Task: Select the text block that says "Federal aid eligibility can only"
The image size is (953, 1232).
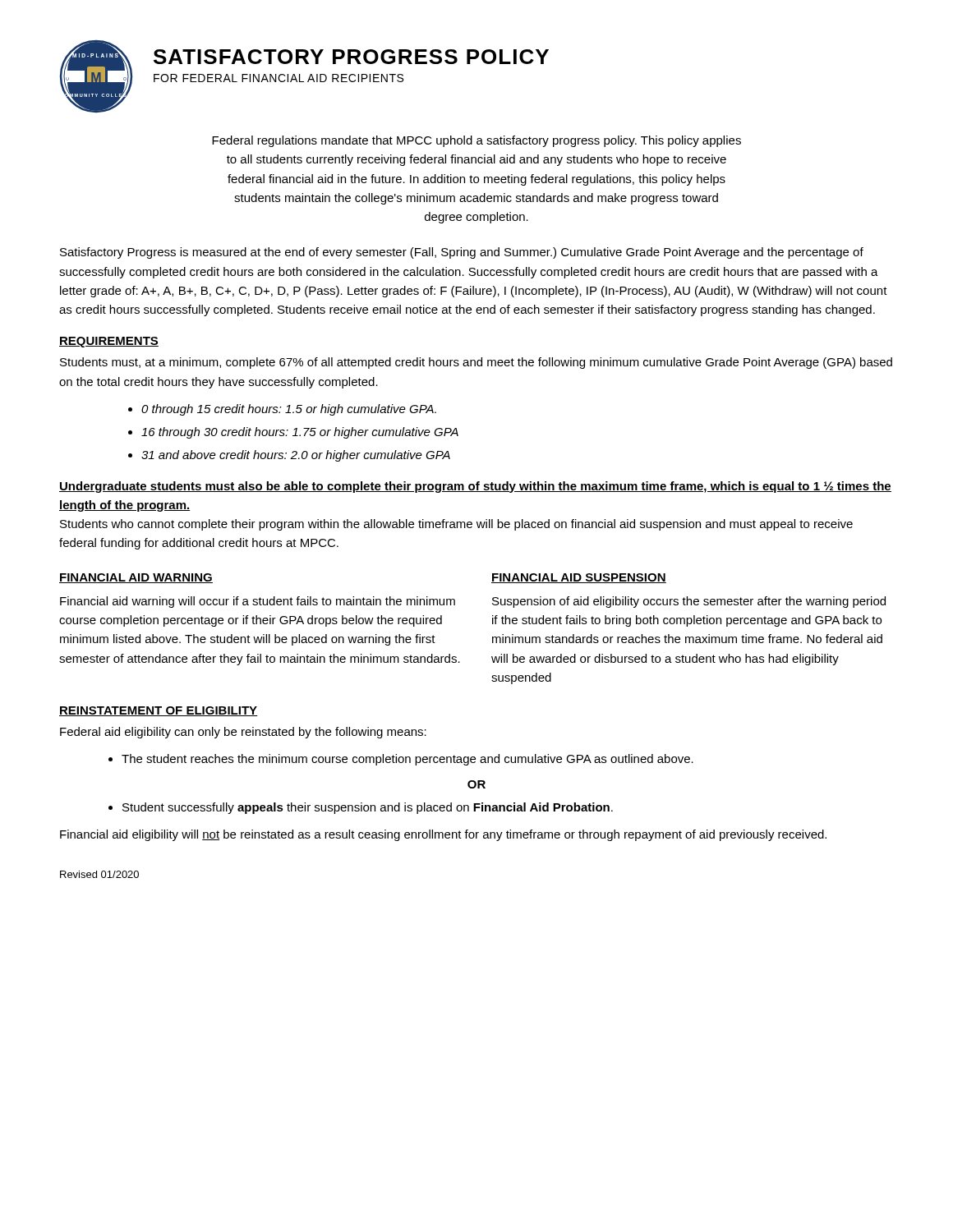Action: pyautogui.click(x=243, y=731)
